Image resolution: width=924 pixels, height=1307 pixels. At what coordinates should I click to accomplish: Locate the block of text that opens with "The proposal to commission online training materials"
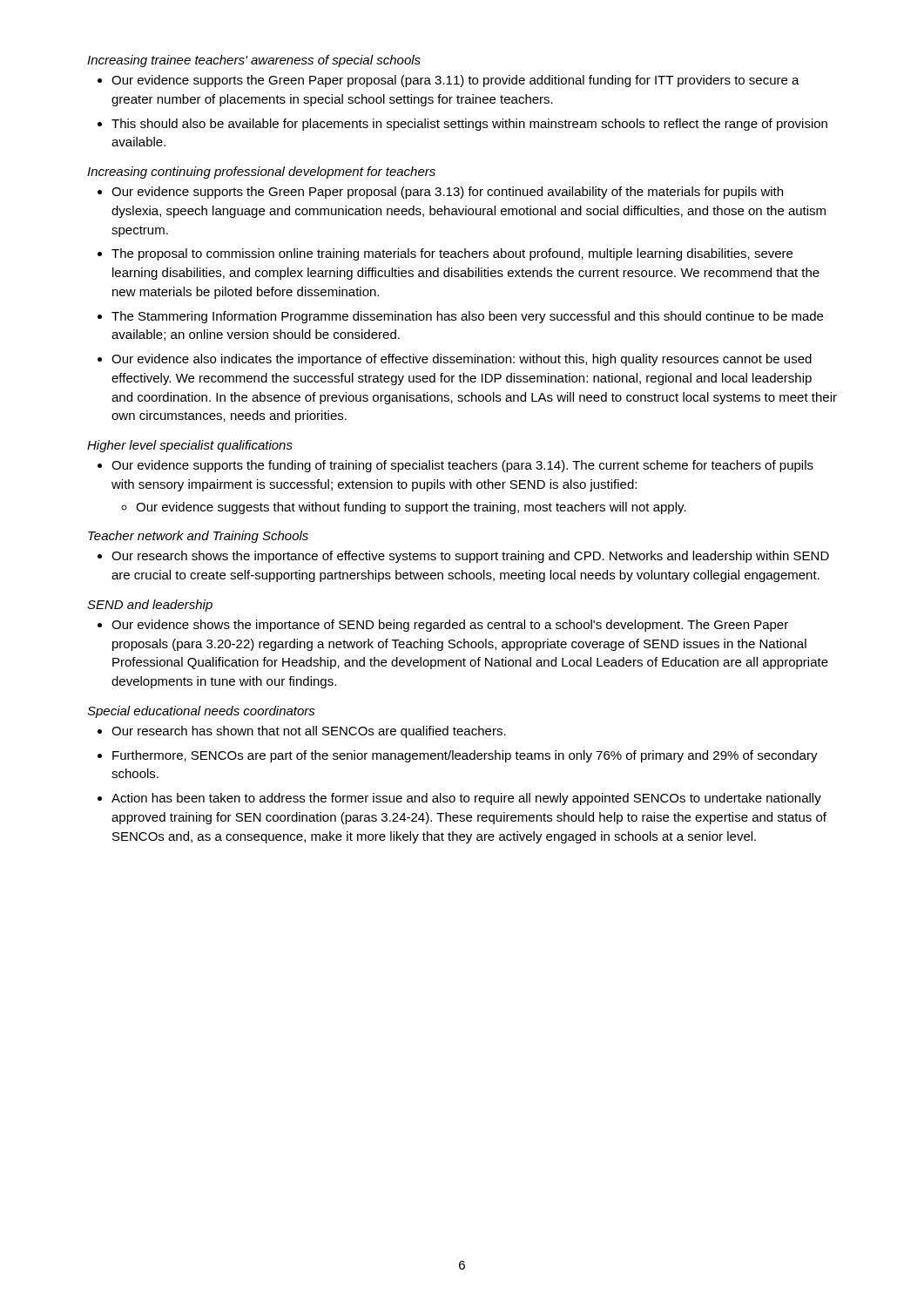point(466,272)
